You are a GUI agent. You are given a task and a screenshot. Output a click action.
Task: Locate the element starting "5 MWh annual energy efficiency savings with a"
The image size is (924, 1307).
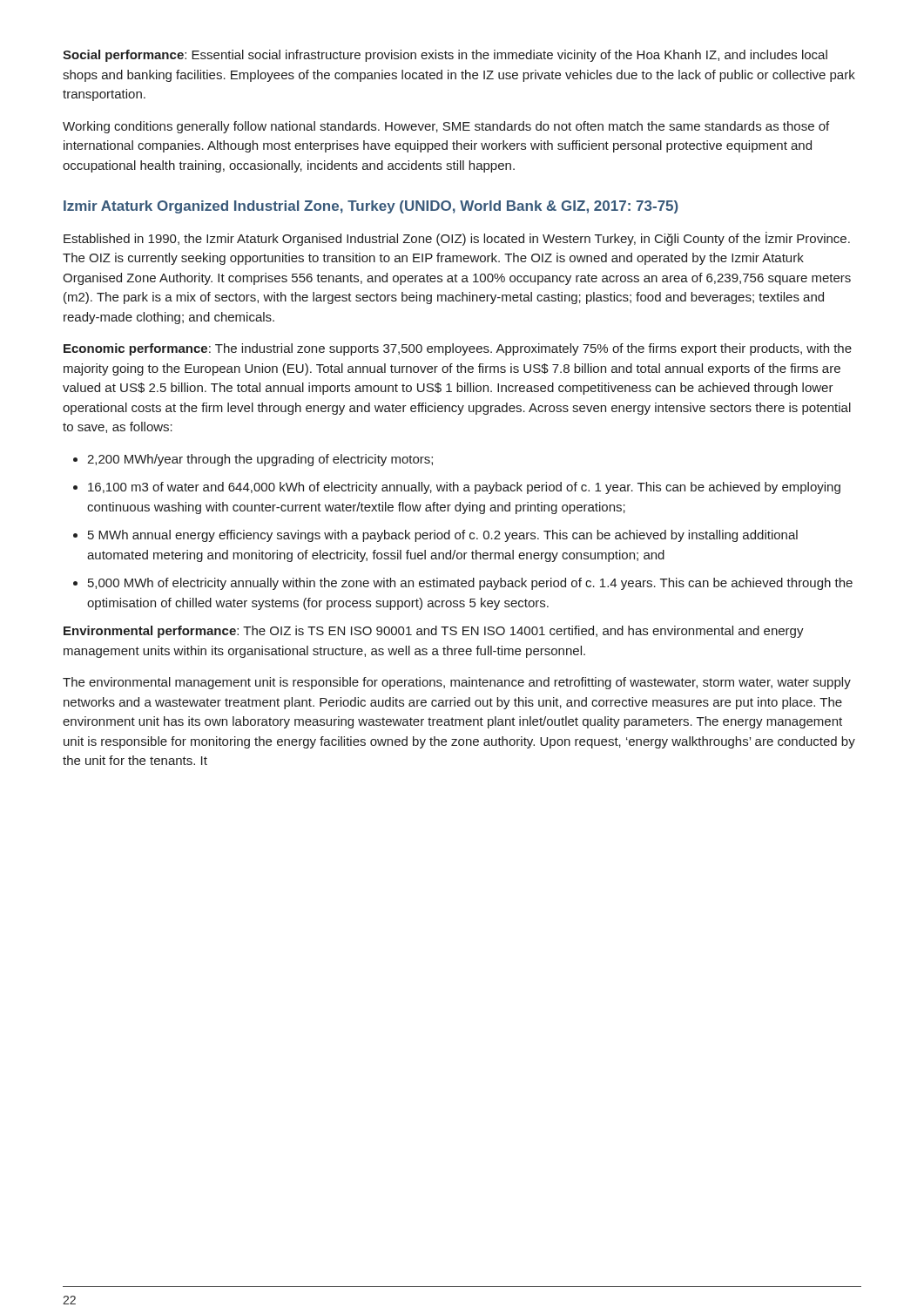click(474, 545)
